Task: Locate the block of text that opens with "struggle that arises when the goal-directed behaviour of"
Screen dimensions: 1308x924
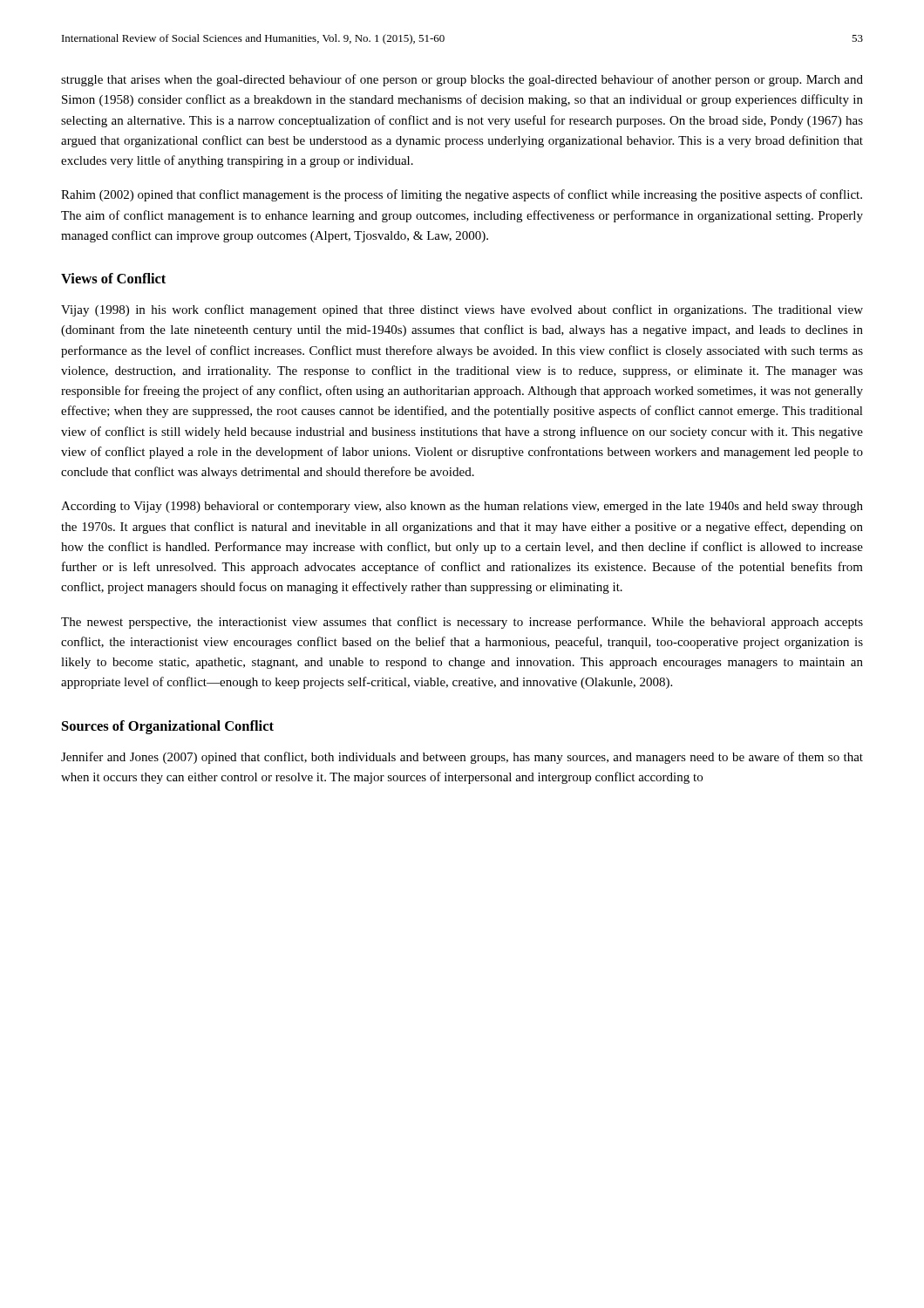Action: pyautogui.click(x=462, y=120)
